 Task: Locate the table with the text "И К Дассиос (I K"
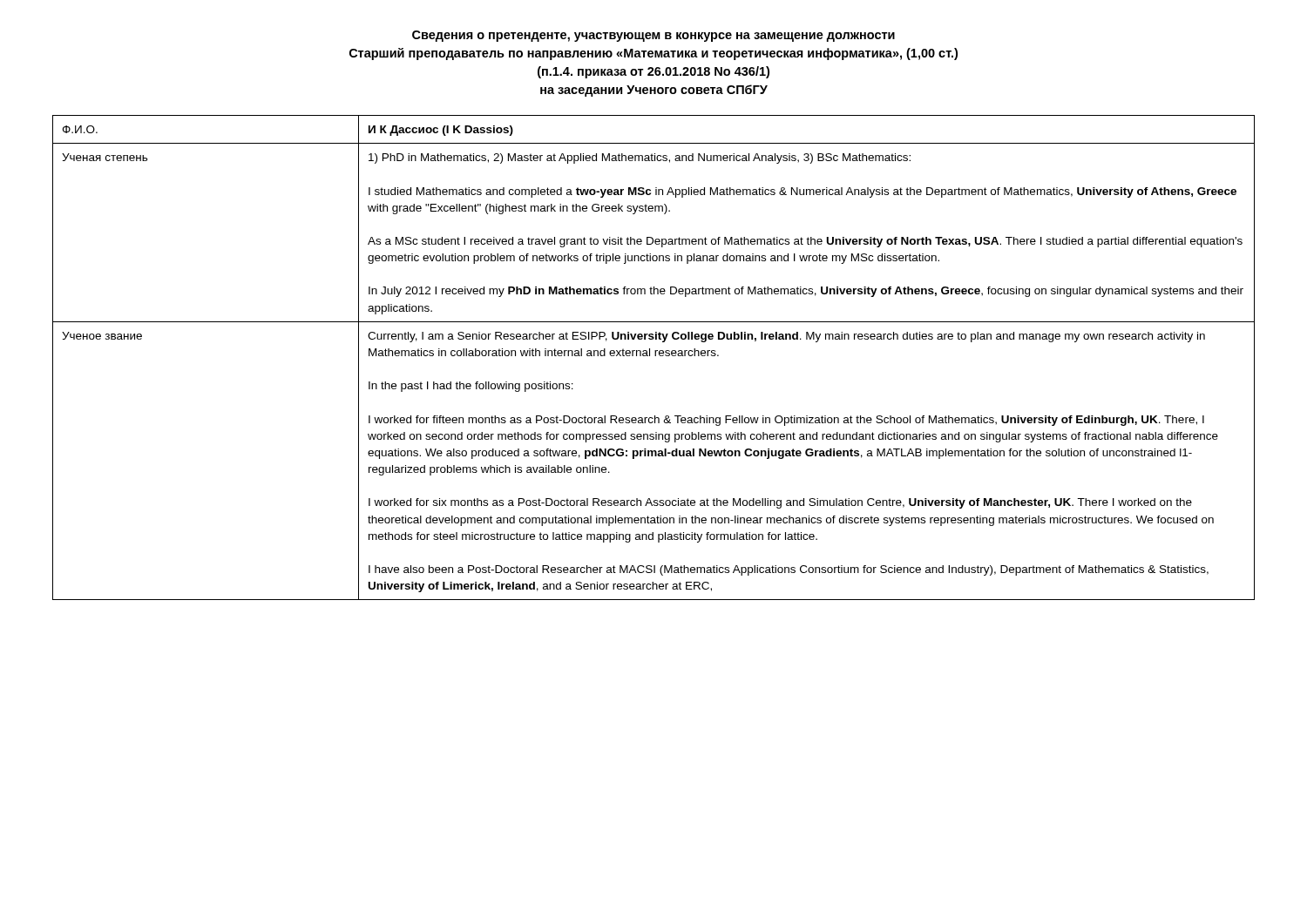tap(654, 358)
